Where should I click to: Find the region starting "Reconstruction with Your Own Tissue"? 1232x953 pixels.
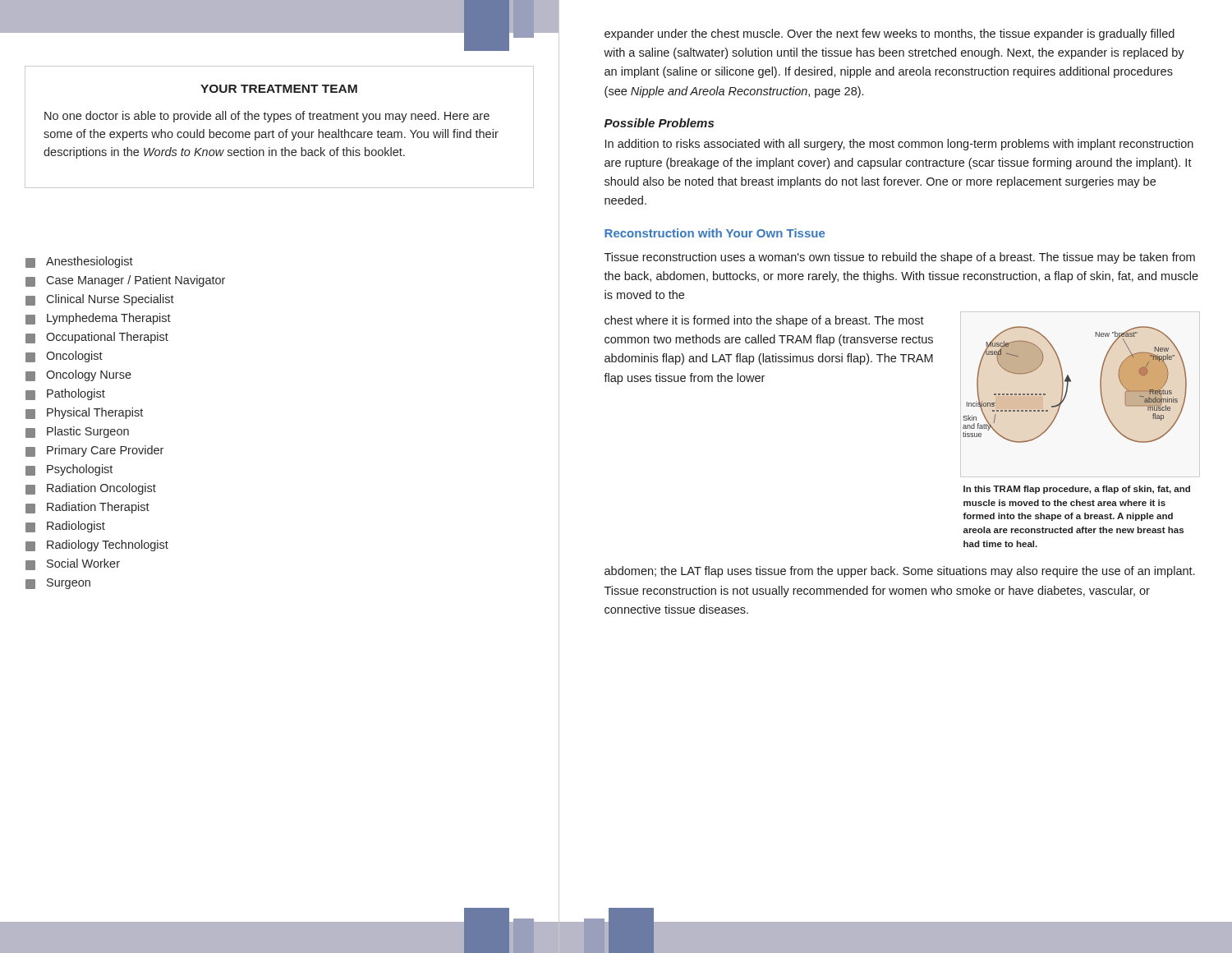click(715, 232)
